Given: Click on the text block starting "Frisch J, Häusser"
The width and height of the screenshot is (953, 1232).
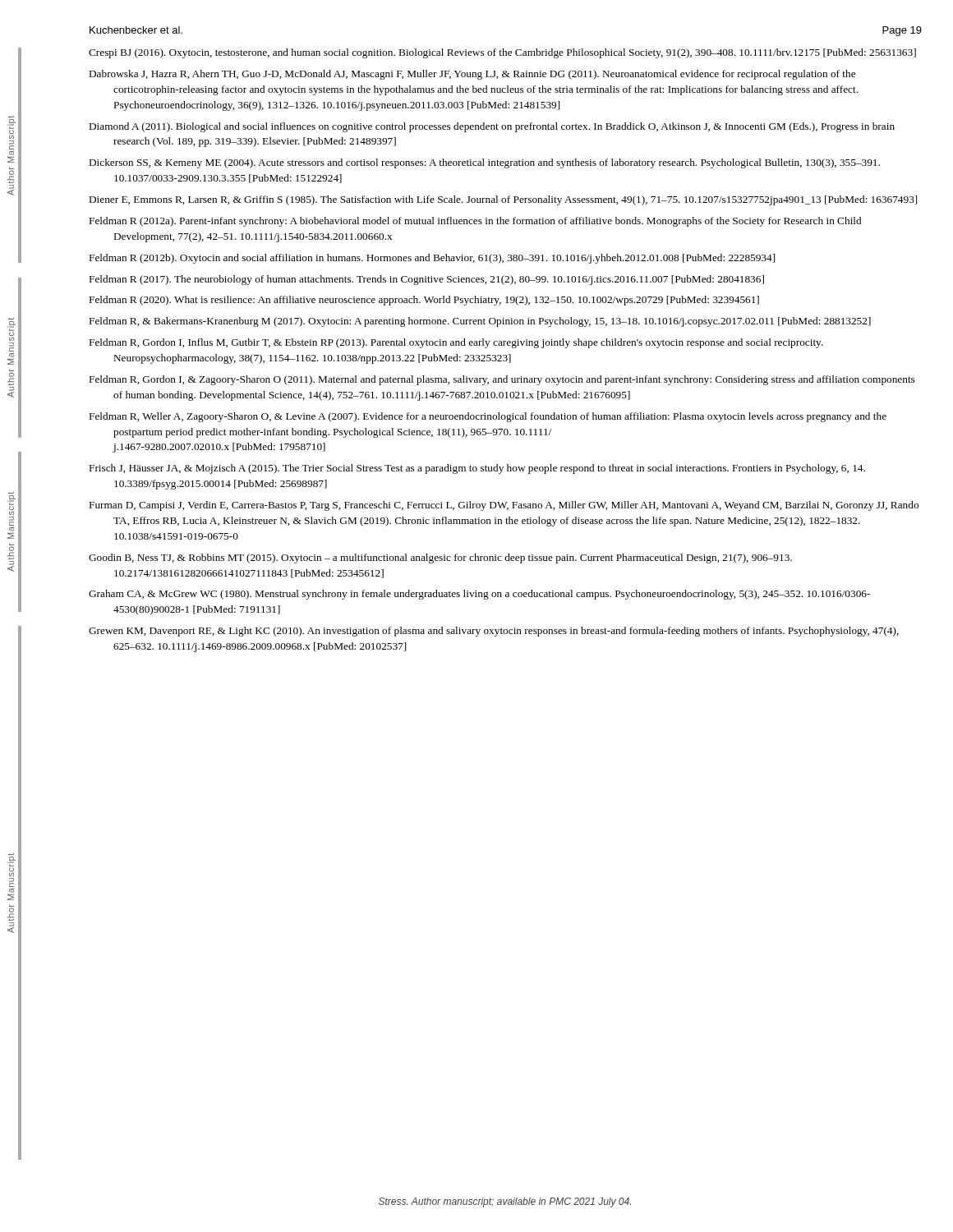Looking at the screenshot, I should (477, 476).
